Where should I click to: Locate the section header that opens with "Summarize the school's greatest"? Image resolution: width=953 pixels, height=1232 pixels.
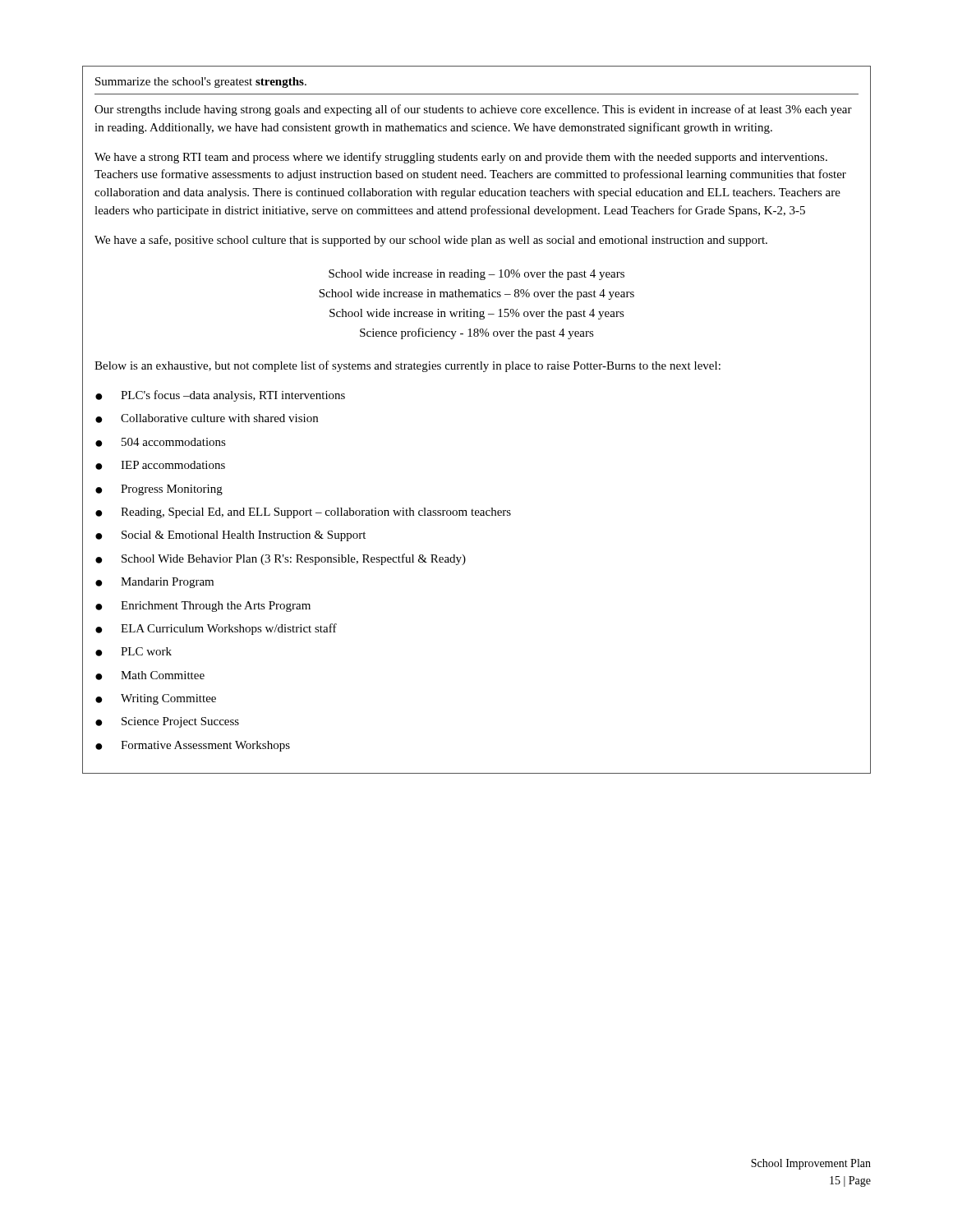point(201,81)
